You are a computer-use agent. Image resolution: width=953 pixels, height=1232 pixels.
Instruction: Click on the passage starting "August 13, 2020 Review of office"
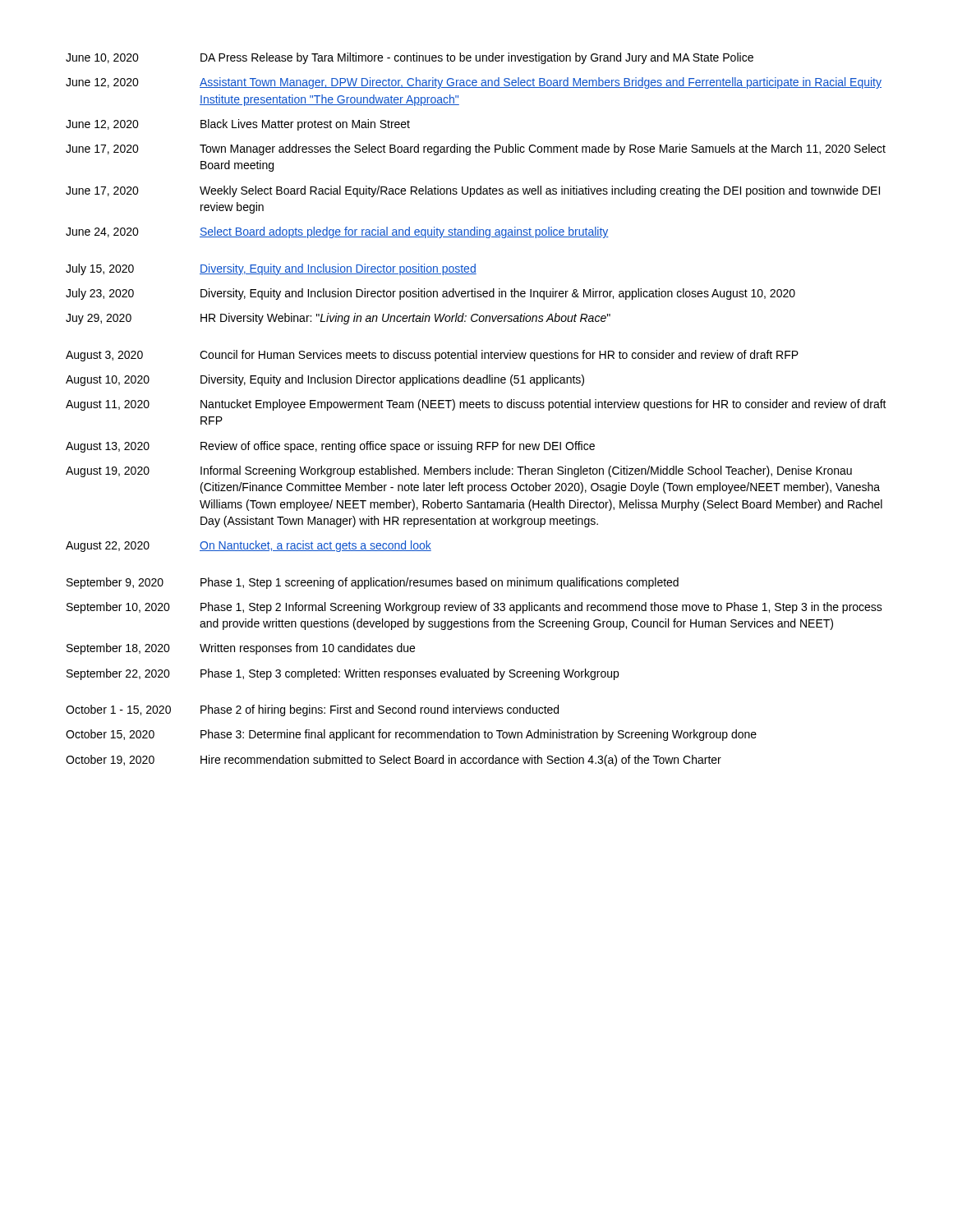coord(476,446)
